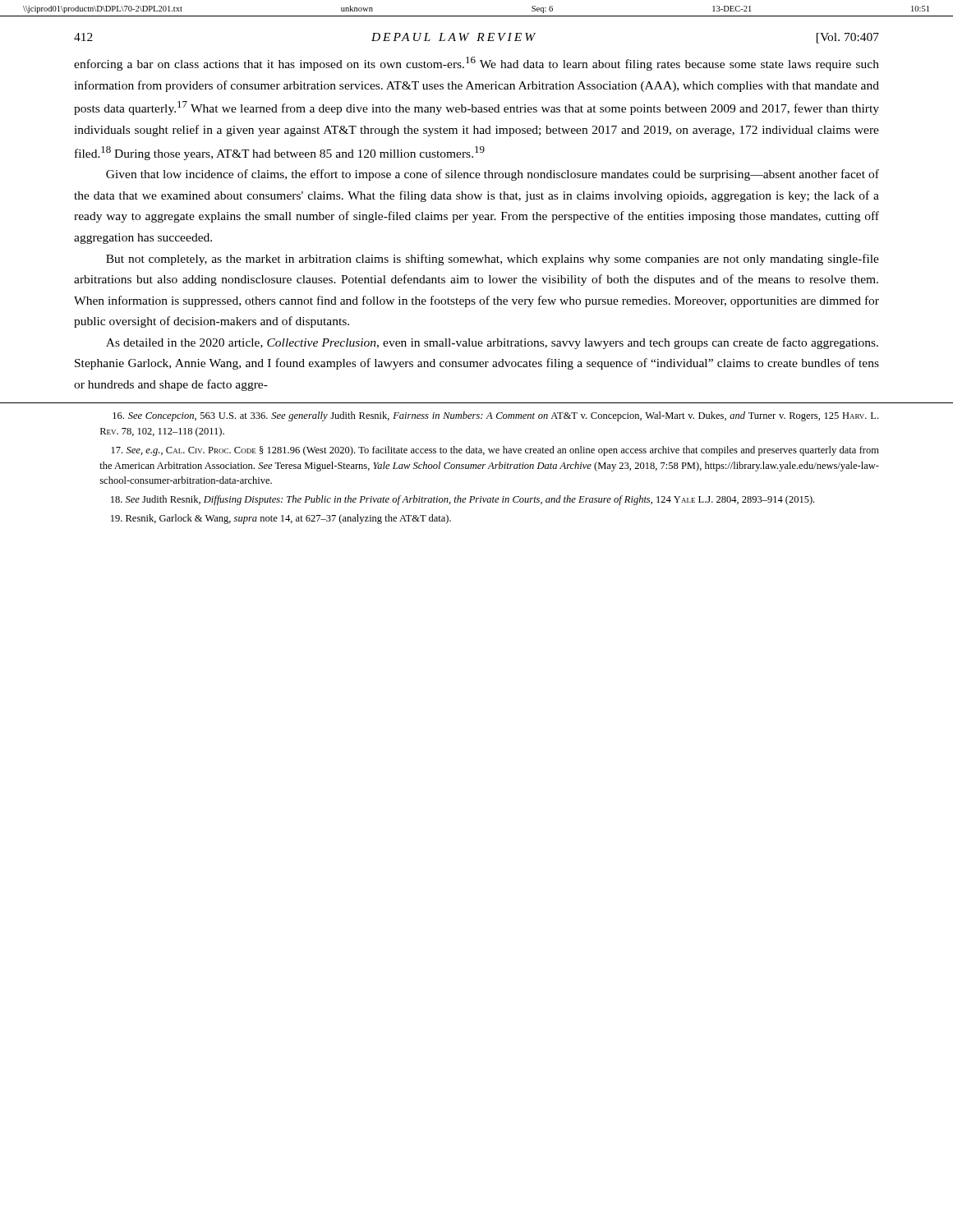Point to the text block starting "See, e.g., Cal. Civ."
The image size is (953, 1232).
coord(476,466)
